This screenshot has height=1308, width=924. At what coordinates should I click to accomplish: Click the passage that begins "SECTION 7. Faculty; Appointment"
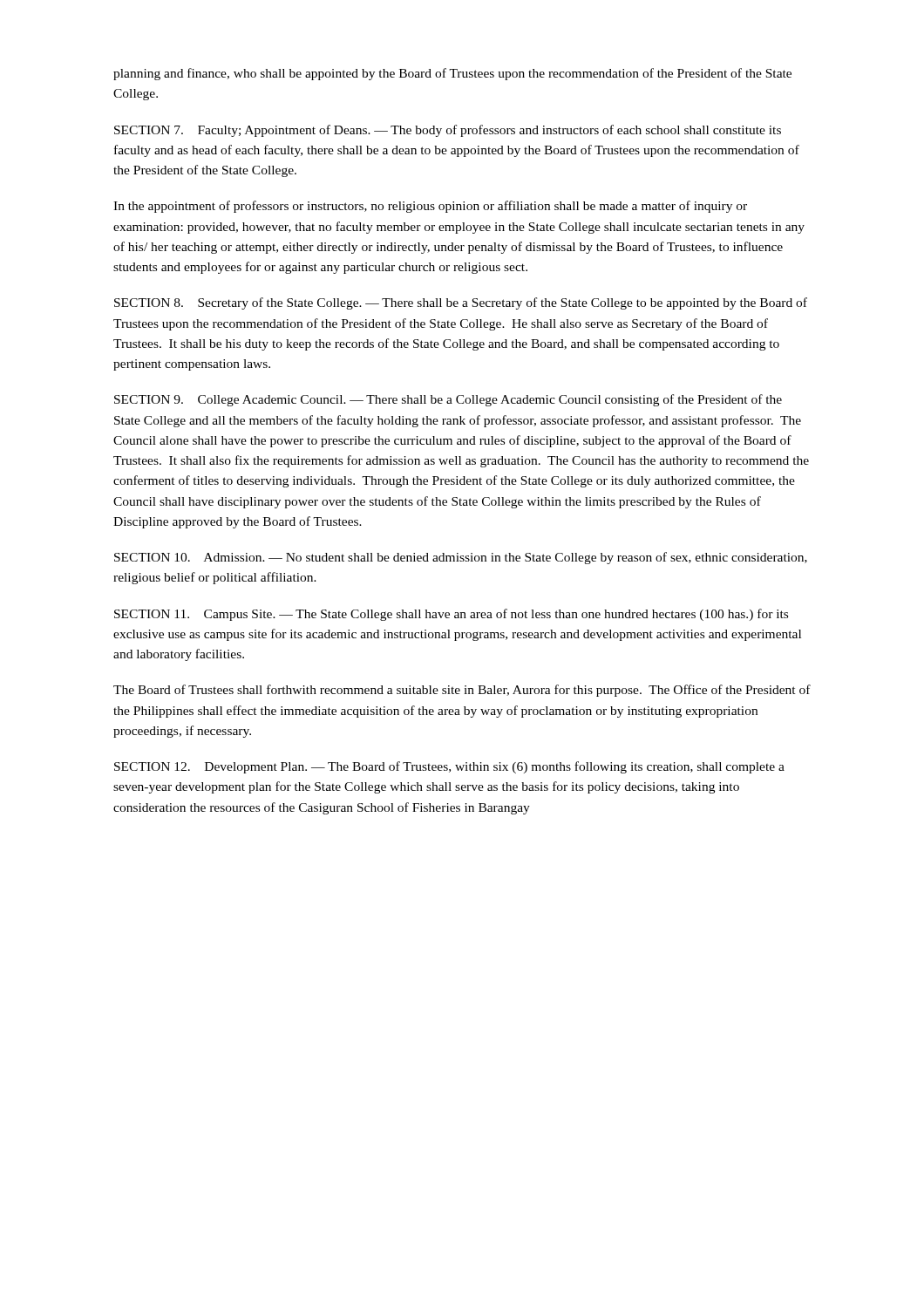[456, 149]
